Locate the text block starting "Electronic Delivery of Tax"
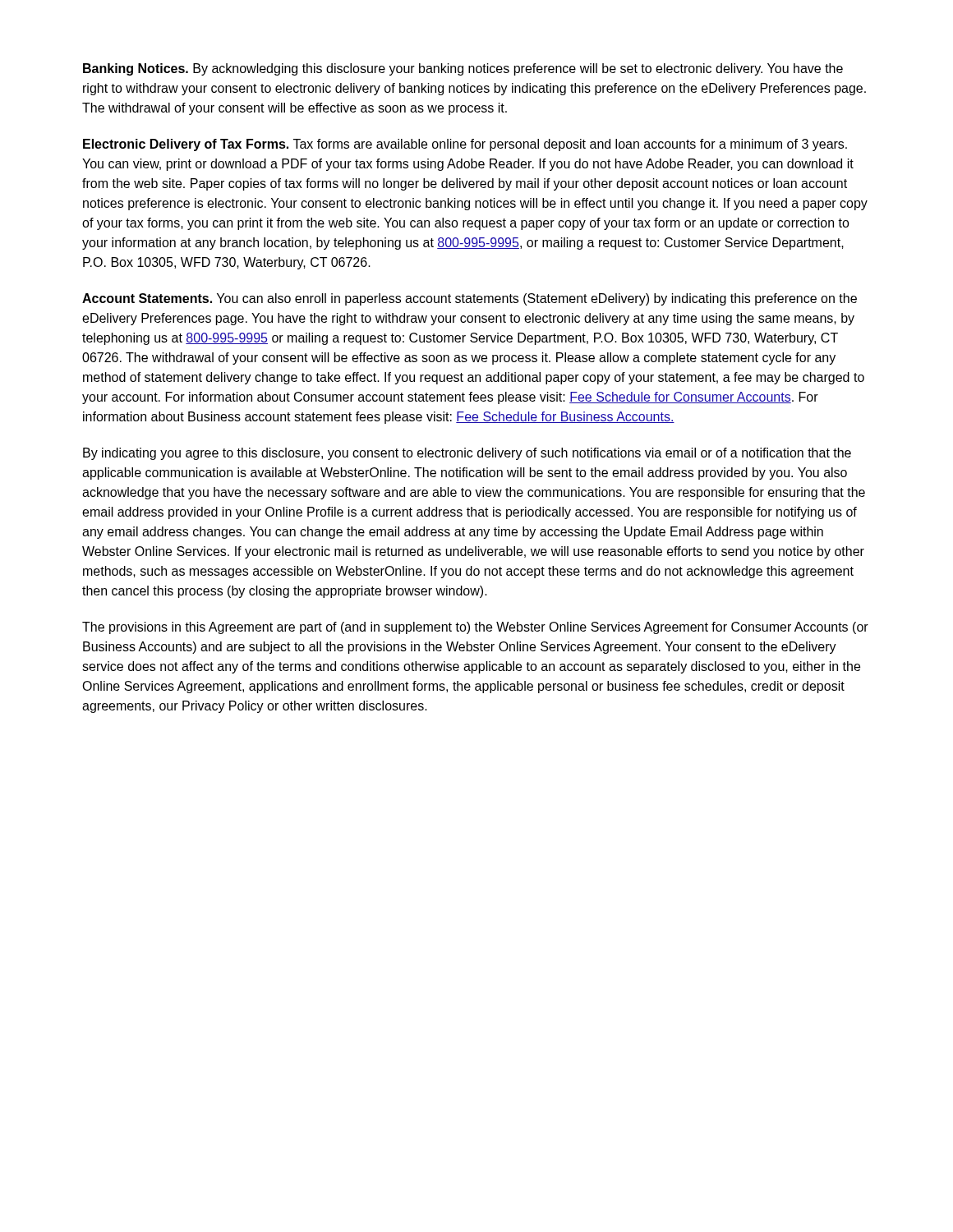Screen dimensions: 1232x953 (x=476, y=204)
